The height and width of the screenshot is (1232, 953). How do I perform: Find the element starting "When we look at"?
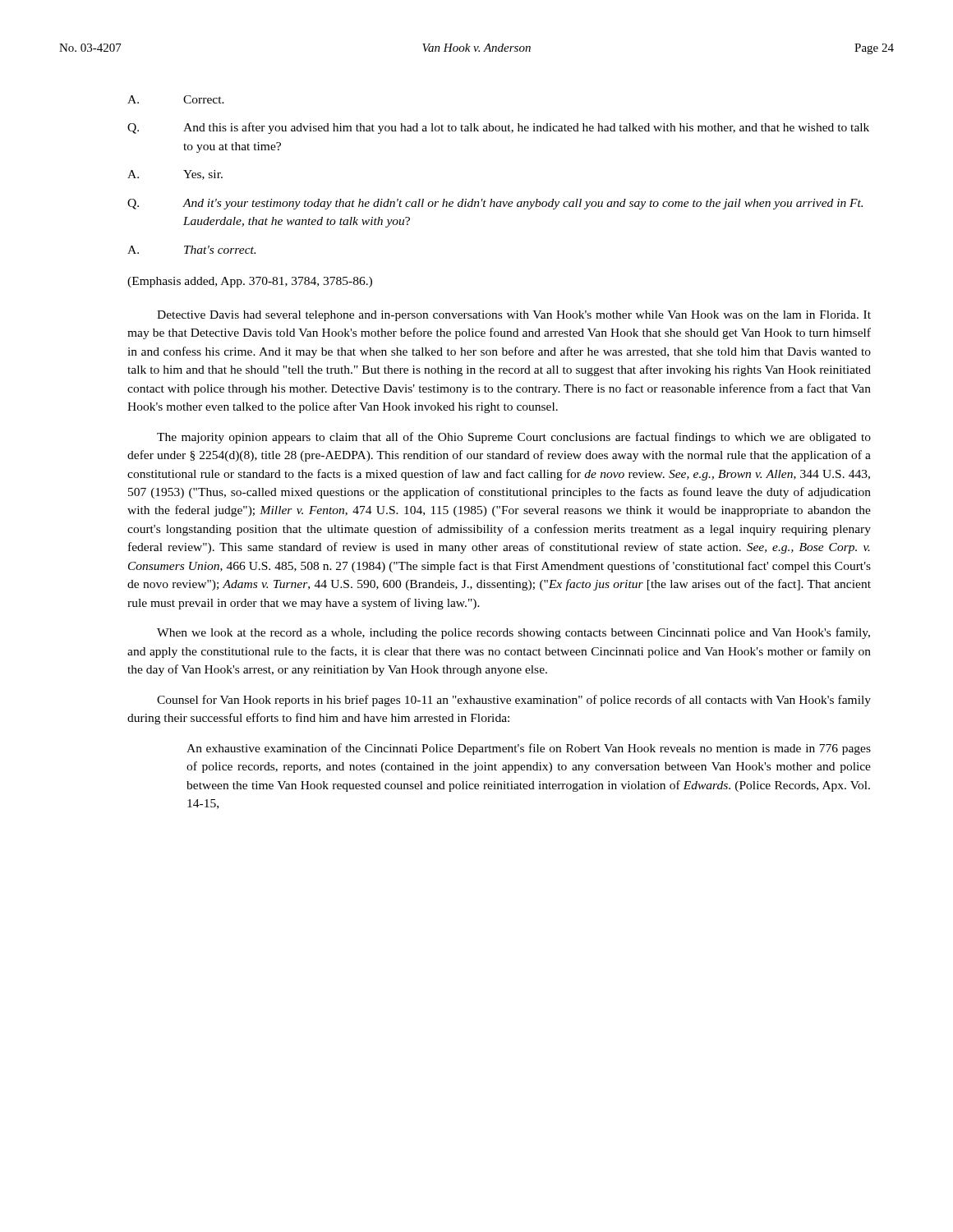click(x=499, y=651)
